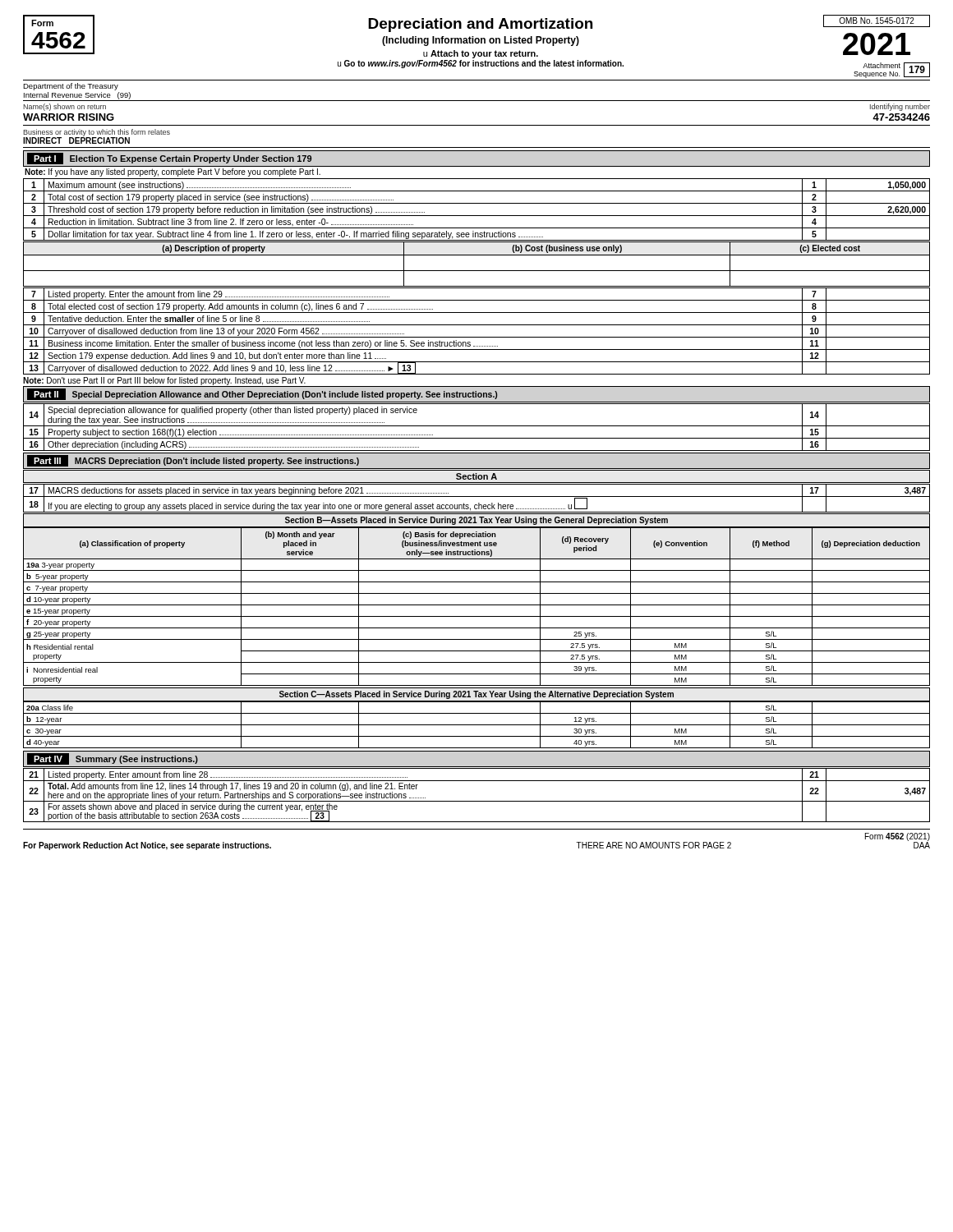The height and width of the screenshot is (1232, 953).
Task: Click on the text block starting "Name(s) shown on return"
Action: (x=476, y=113)
